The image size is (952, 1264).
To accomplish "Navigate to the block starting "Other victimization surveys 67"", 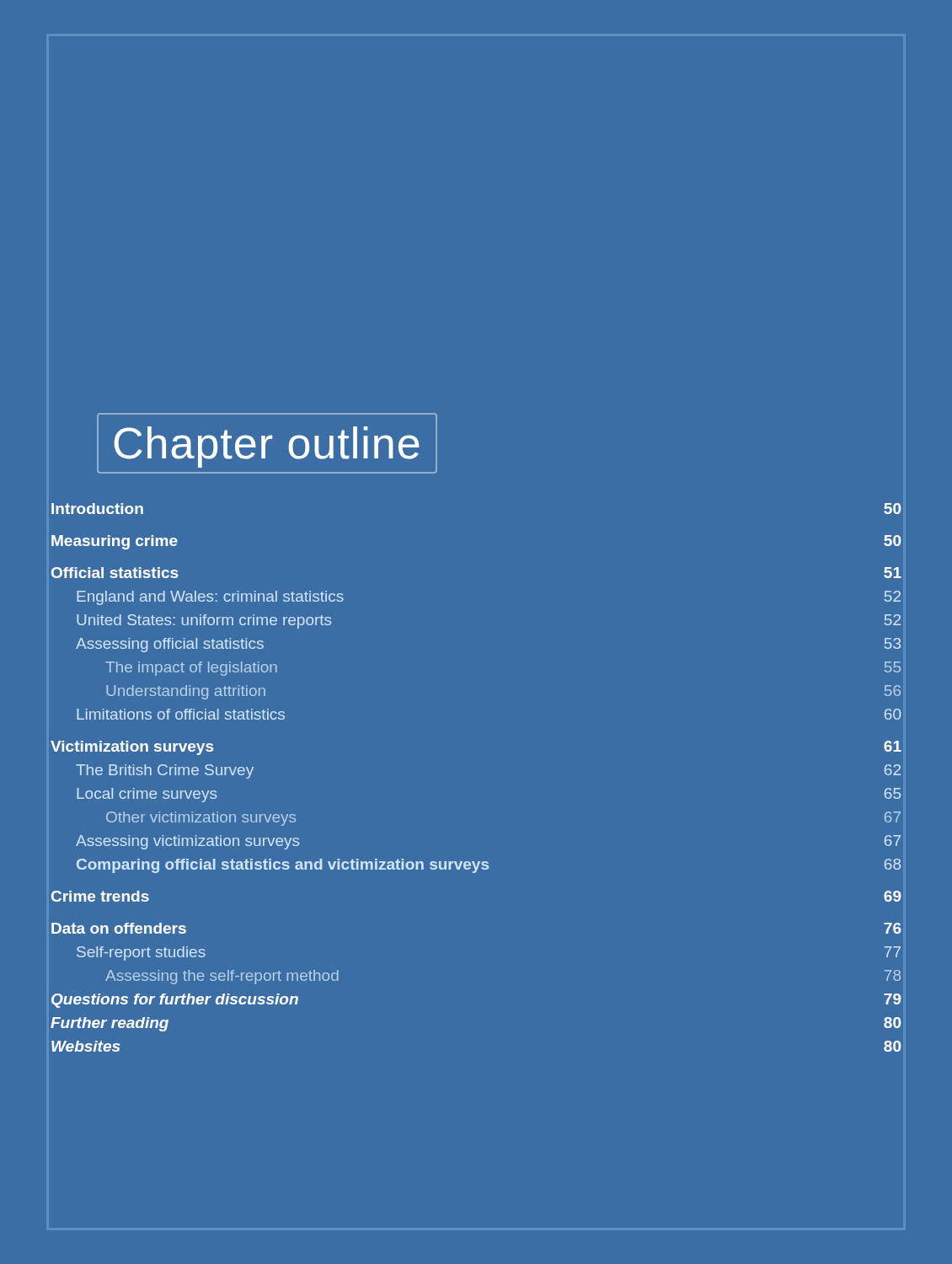I will click(198, 819).
